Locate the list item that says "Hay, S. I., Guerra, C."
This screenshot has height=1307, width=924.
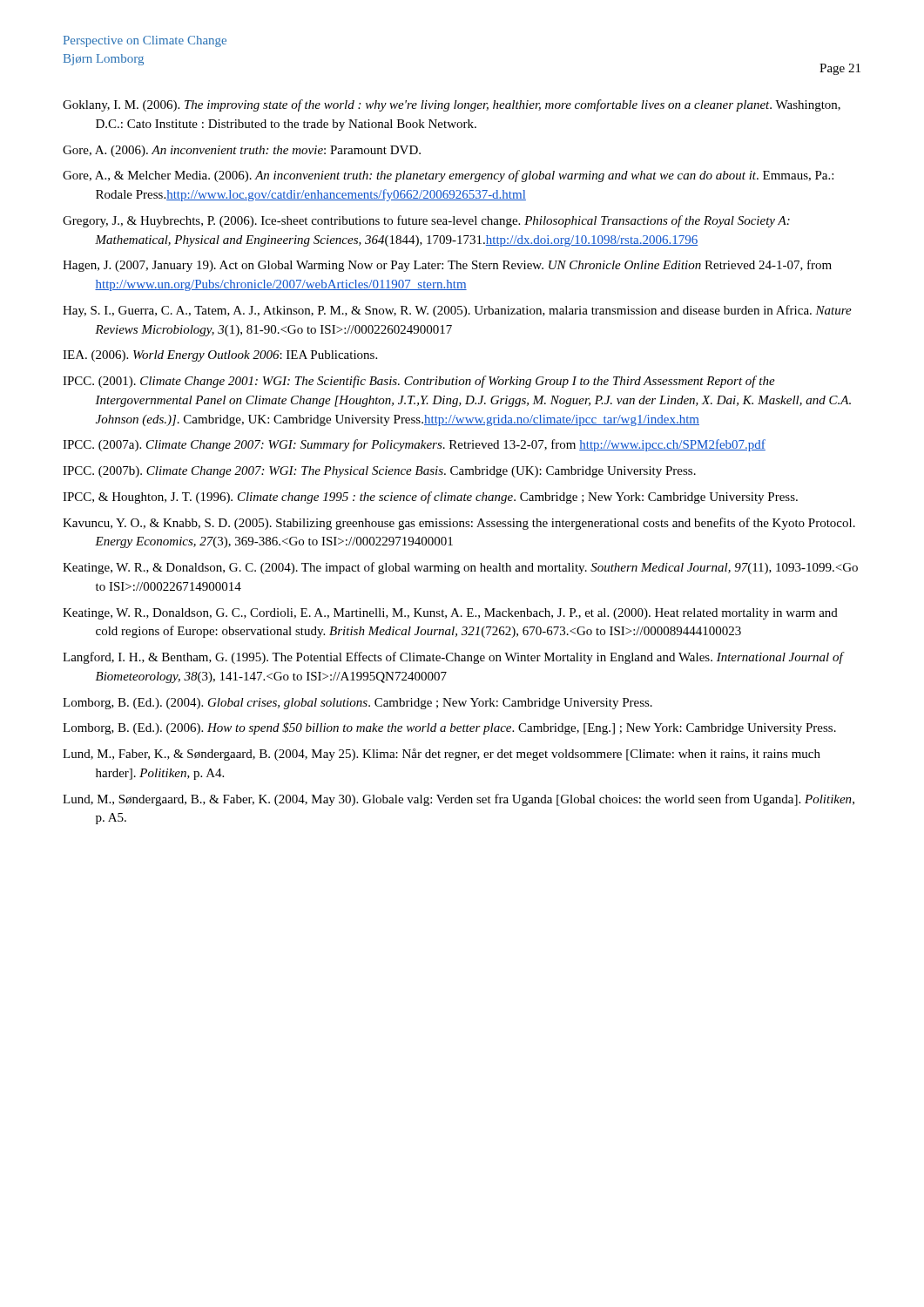click(x=457, y=319)
